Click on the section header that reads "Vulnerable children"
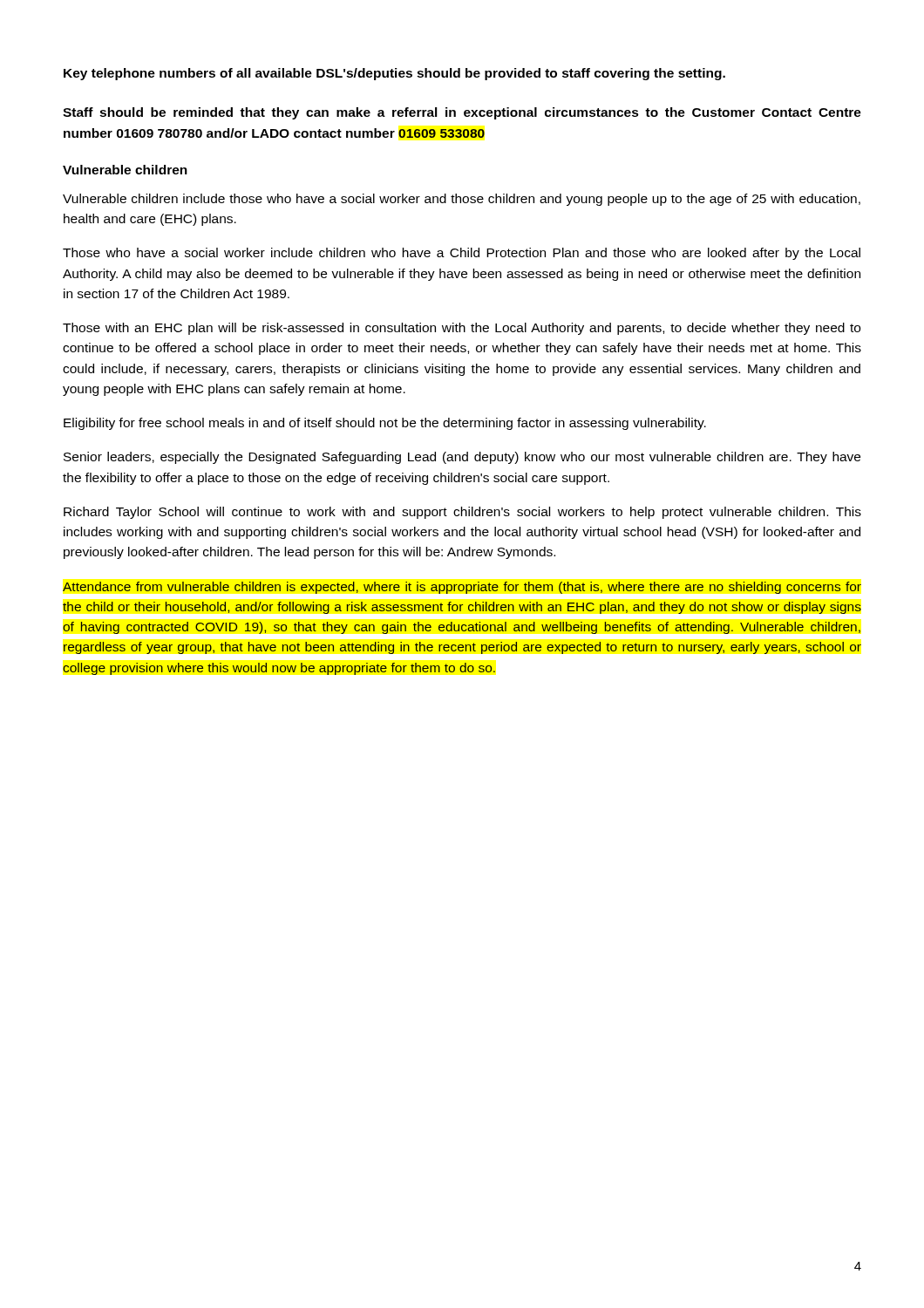 click(x=125, y=169)
